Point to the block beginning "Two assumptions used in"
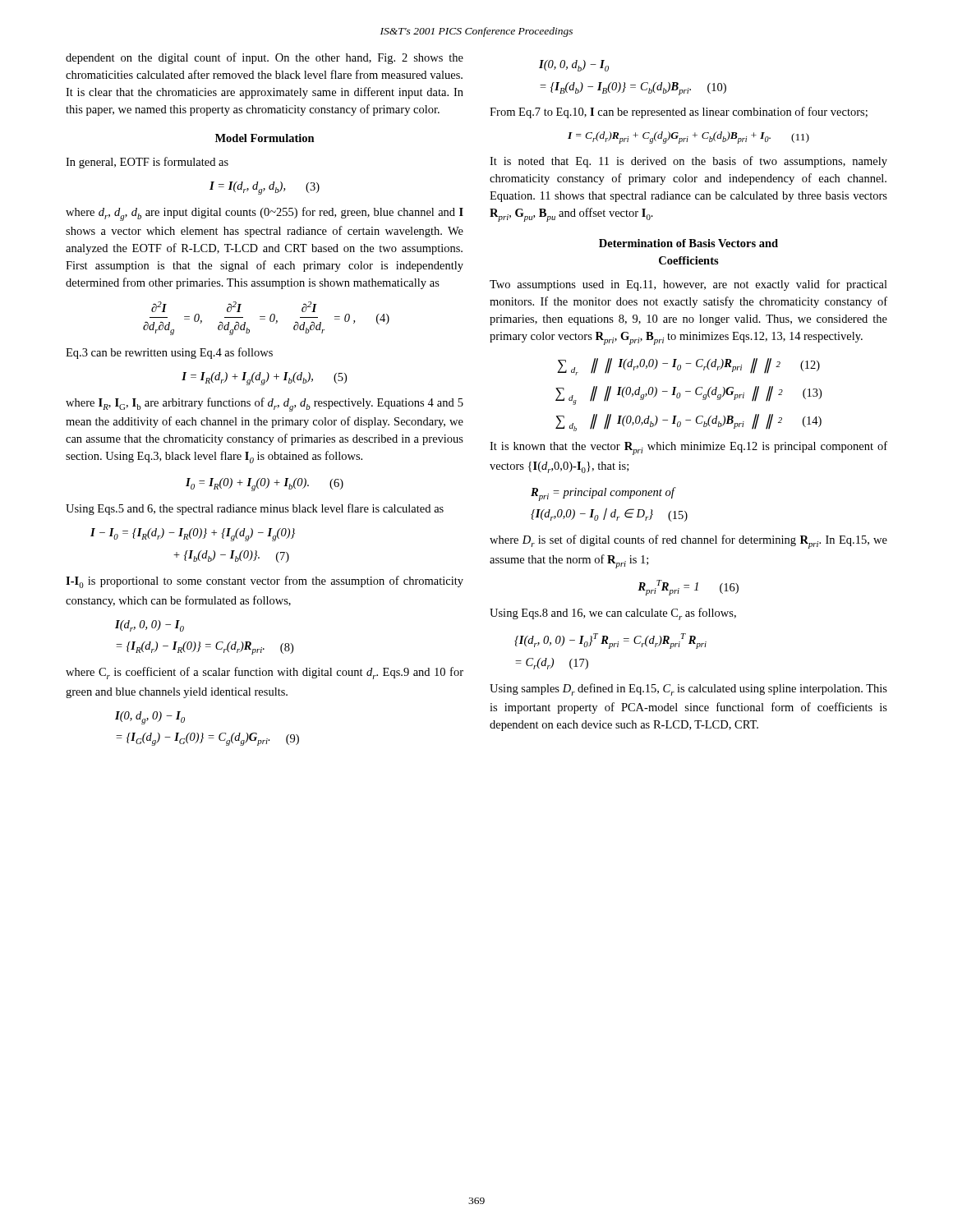This screenshot has height=1232, width=953. pyautogui.click(x=688, y=312)
